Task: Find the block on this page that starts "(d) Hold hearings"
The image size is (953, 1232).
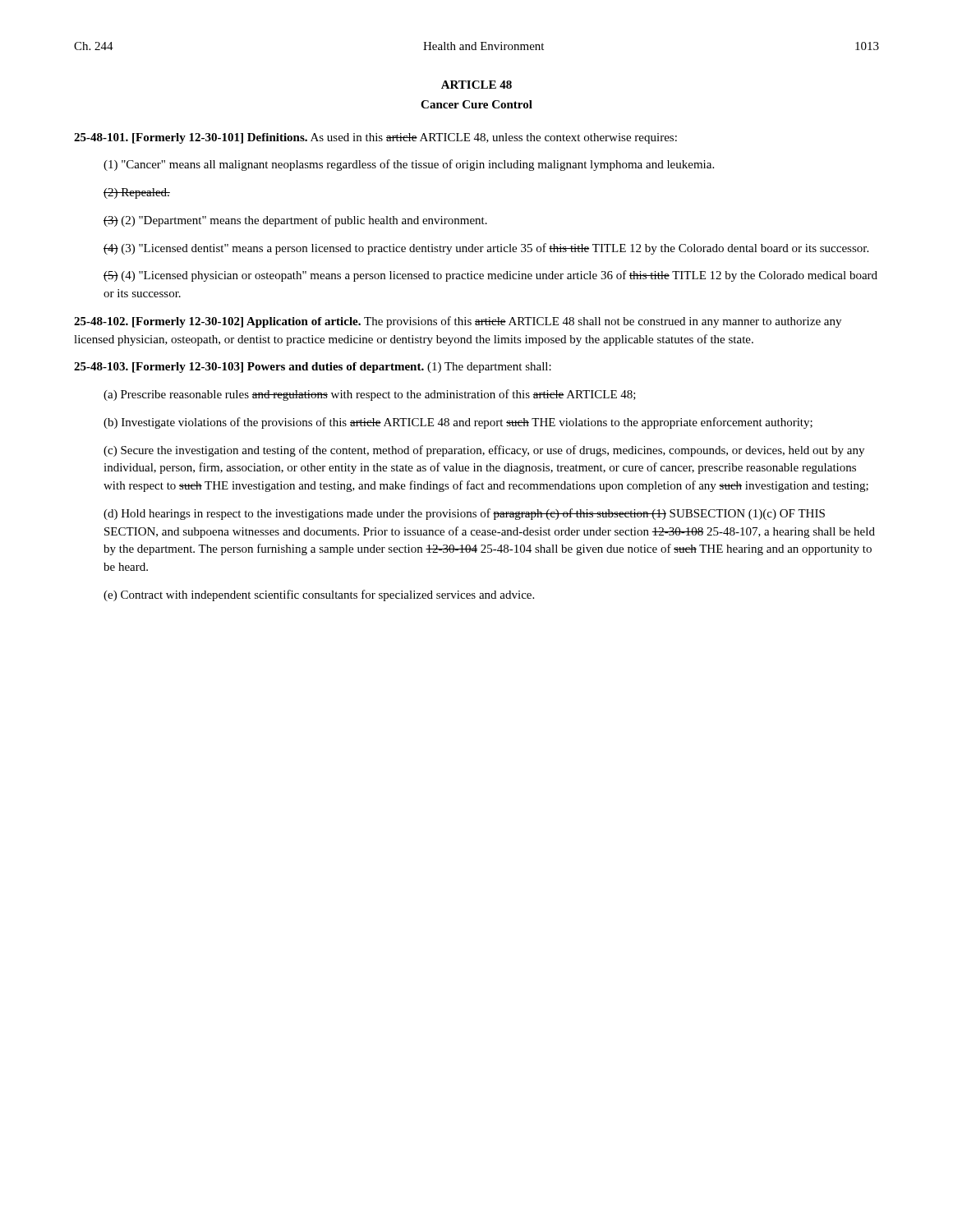Action: click(491, 541)
